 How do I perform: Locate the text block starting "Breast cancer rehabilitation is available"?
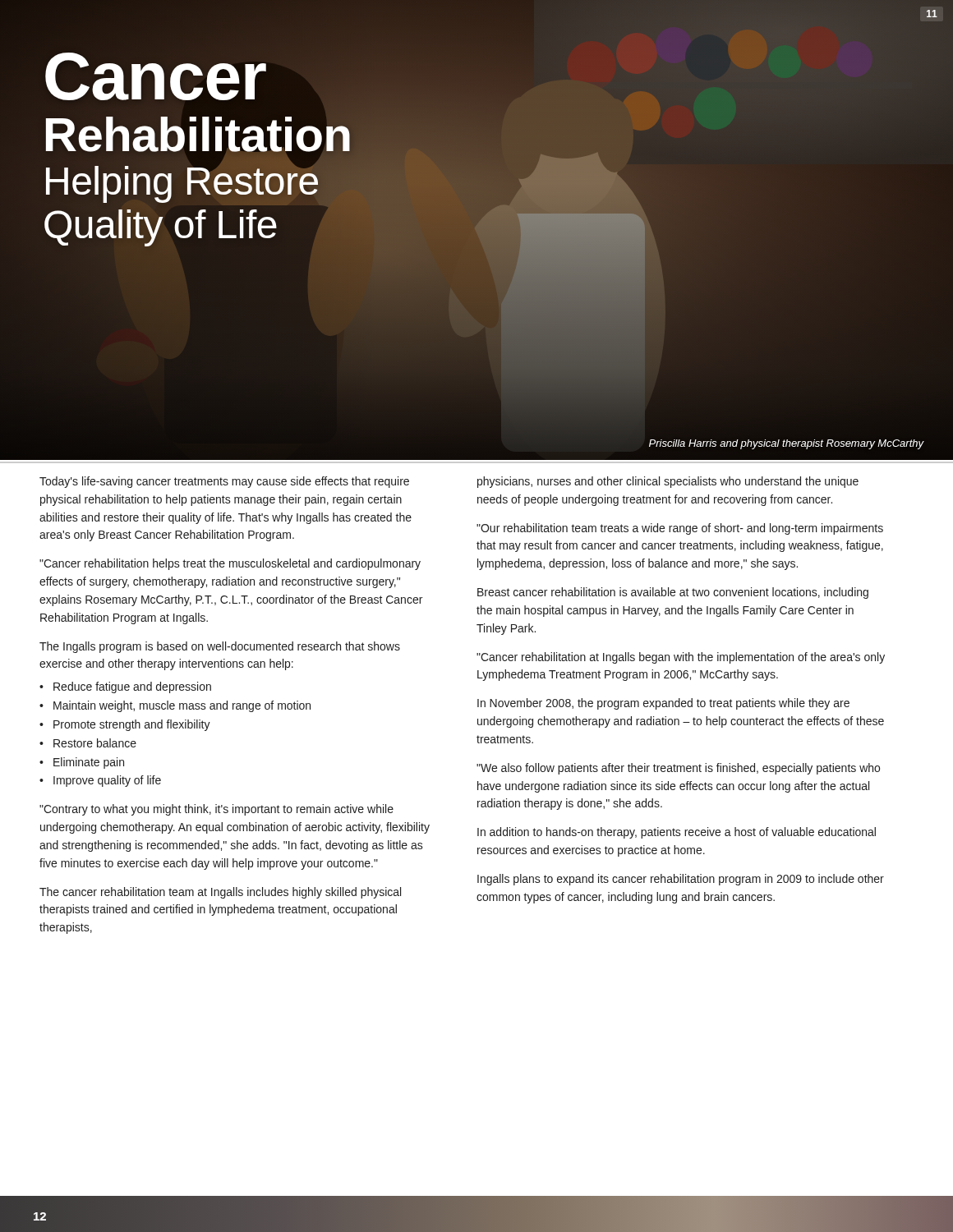coord(673,610)
